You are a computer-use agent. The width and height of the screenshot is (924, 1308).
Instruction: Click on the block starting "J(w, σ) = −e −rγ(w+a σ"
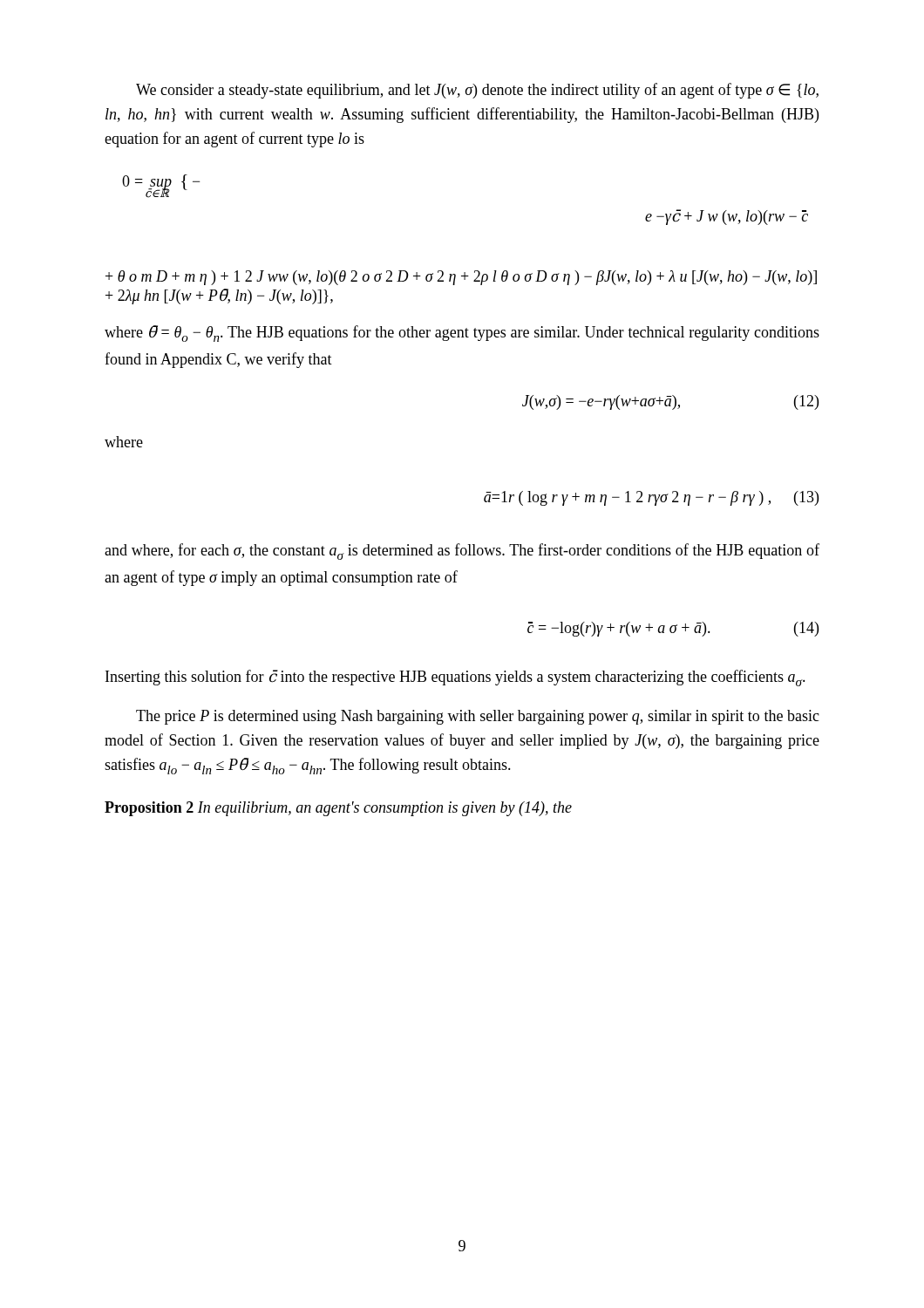click(670, 402)
